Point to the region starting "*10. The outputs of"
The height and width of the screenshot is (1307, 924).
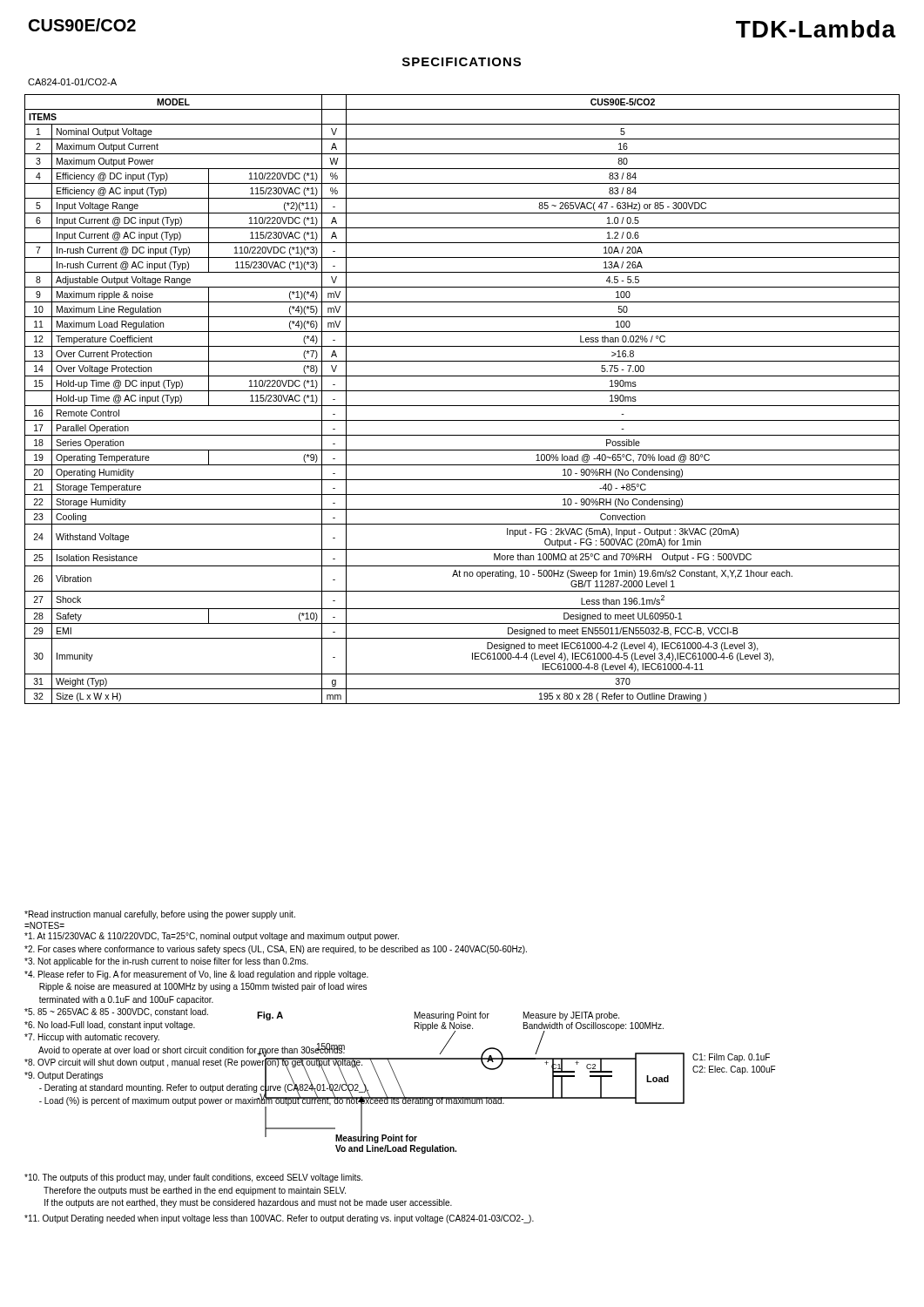238,1190
